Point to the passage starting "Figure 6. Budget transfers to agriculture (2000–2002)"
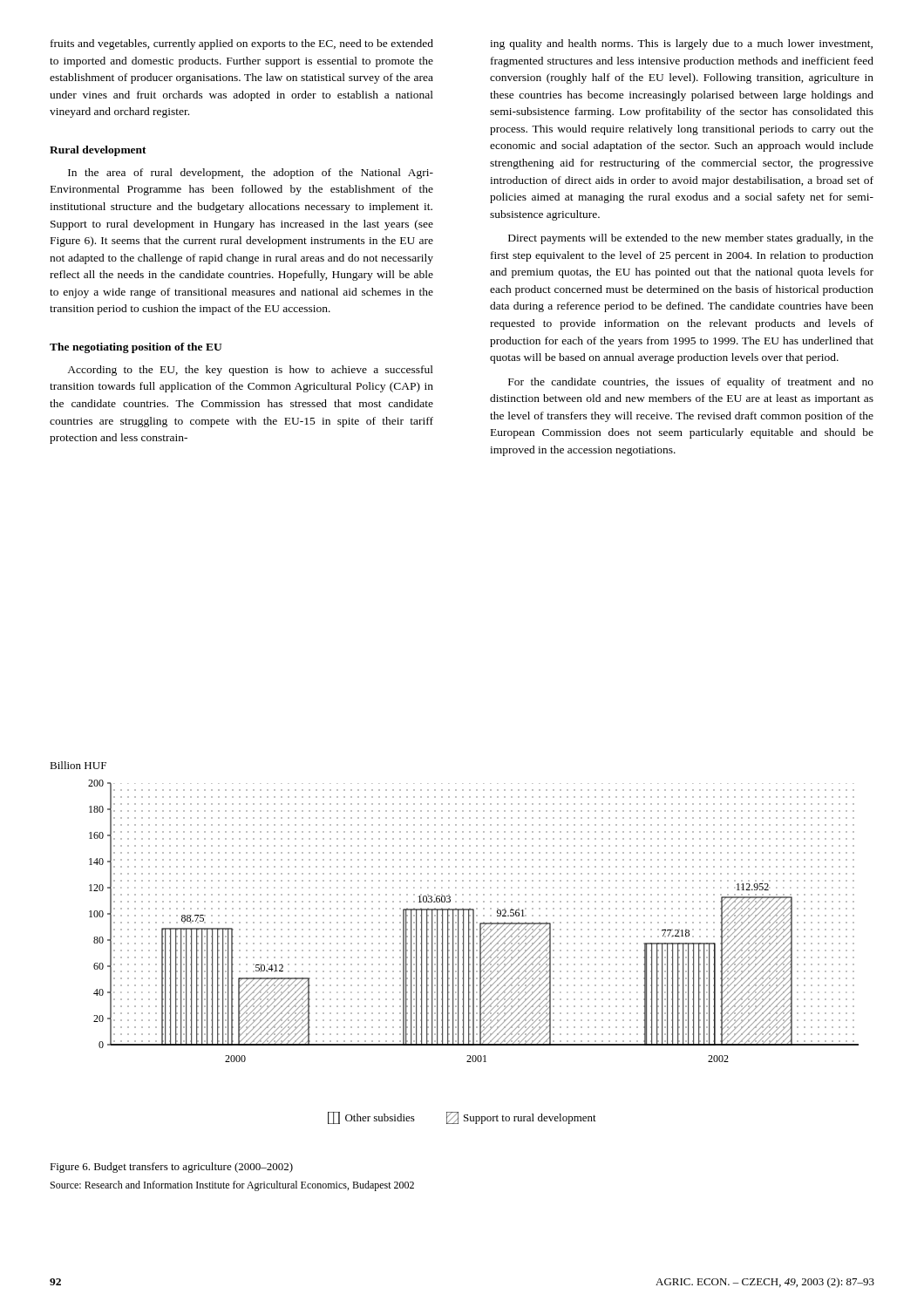This screenshot has width=924, height=1308. [x=171, y=1166]
